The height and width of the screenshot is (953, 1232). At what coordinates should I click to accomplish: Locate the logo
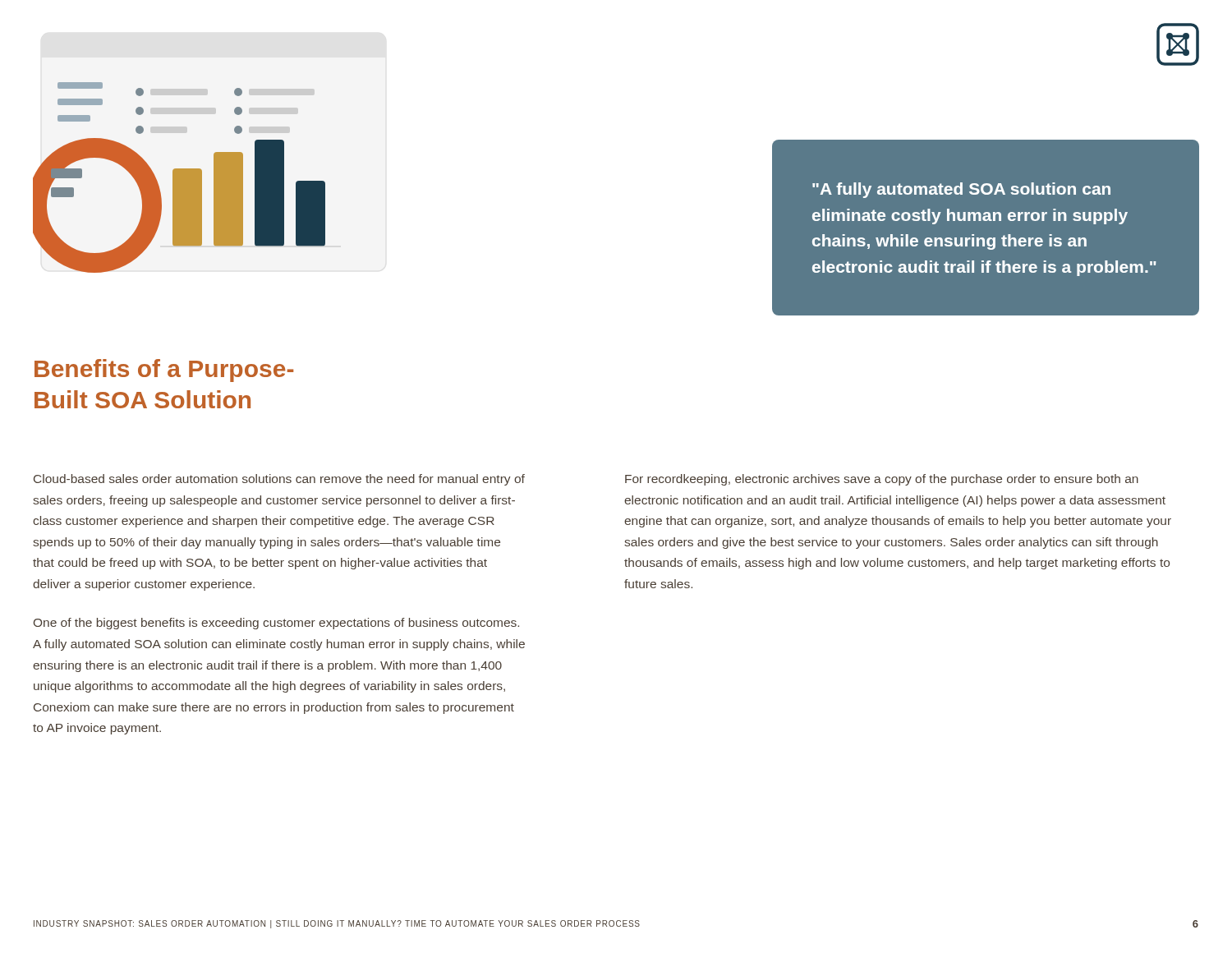1178,44
